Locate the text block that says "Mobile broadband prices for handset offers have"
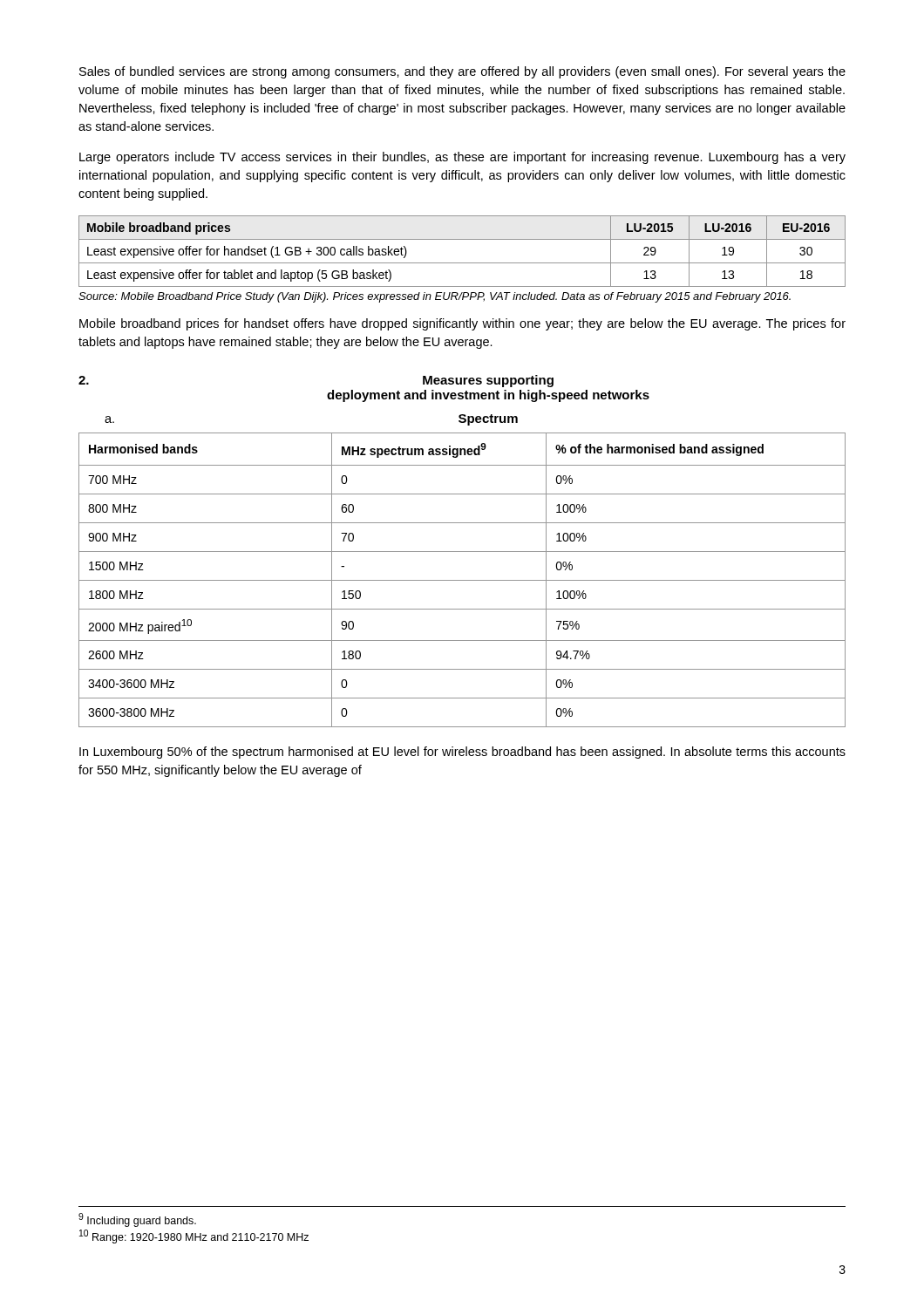 (x=462, y=333)
